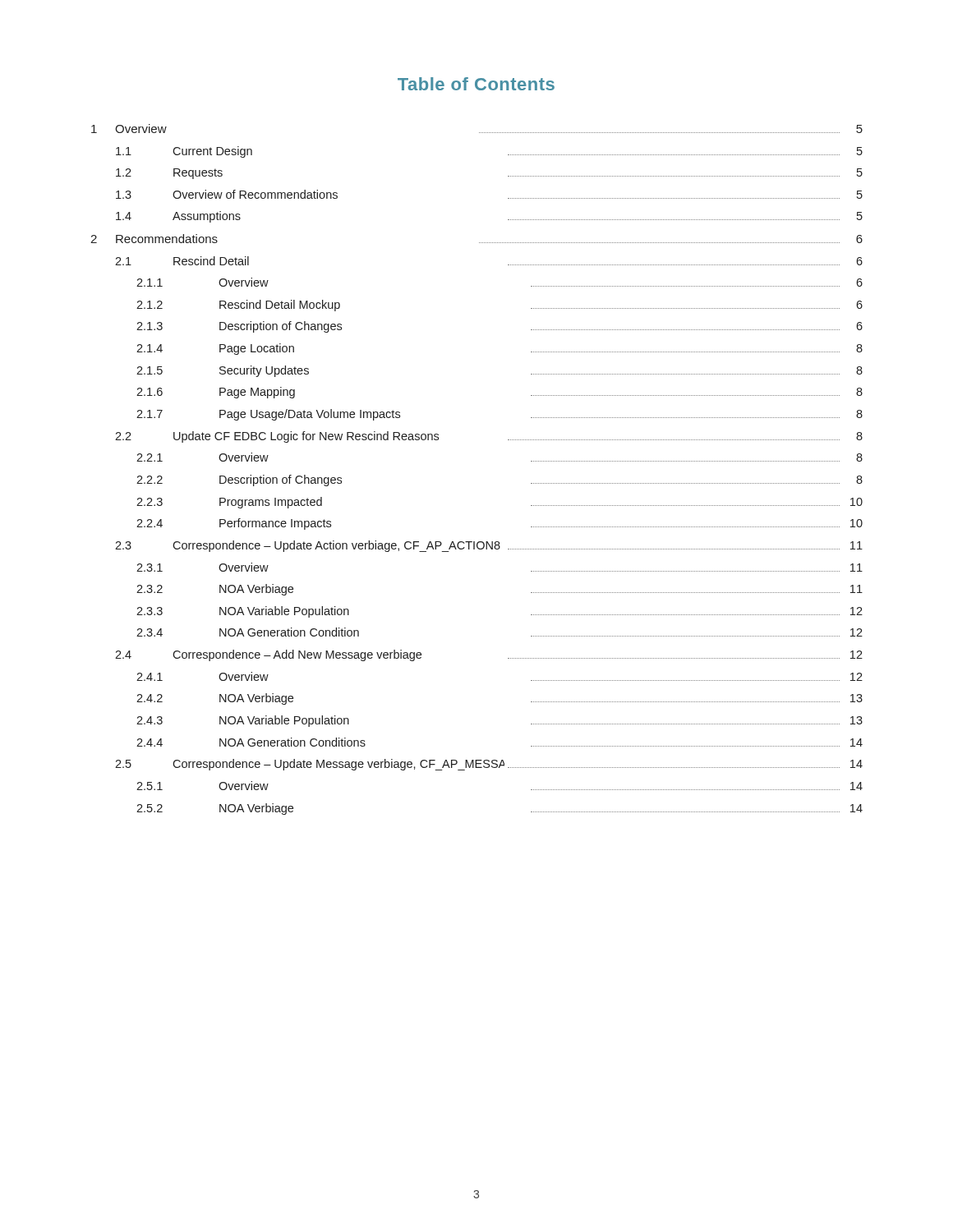
Task: Locate the list item with the text "2.1 Rescind Detail 6"
Action: tap(118, 262)
